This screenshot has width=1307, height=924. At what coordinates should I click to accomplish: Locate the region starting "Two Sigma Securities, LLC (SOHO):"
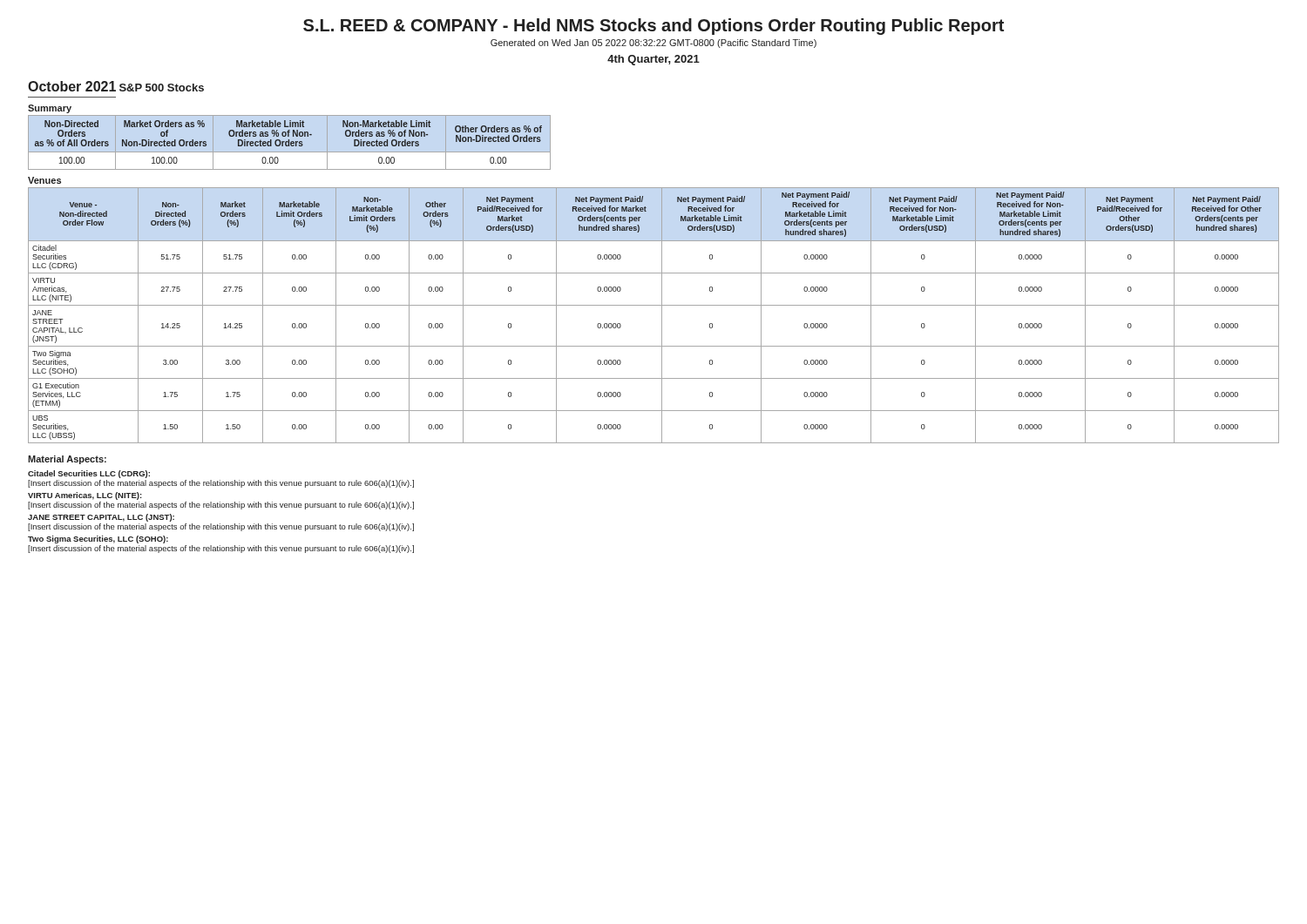coord(98,539)
